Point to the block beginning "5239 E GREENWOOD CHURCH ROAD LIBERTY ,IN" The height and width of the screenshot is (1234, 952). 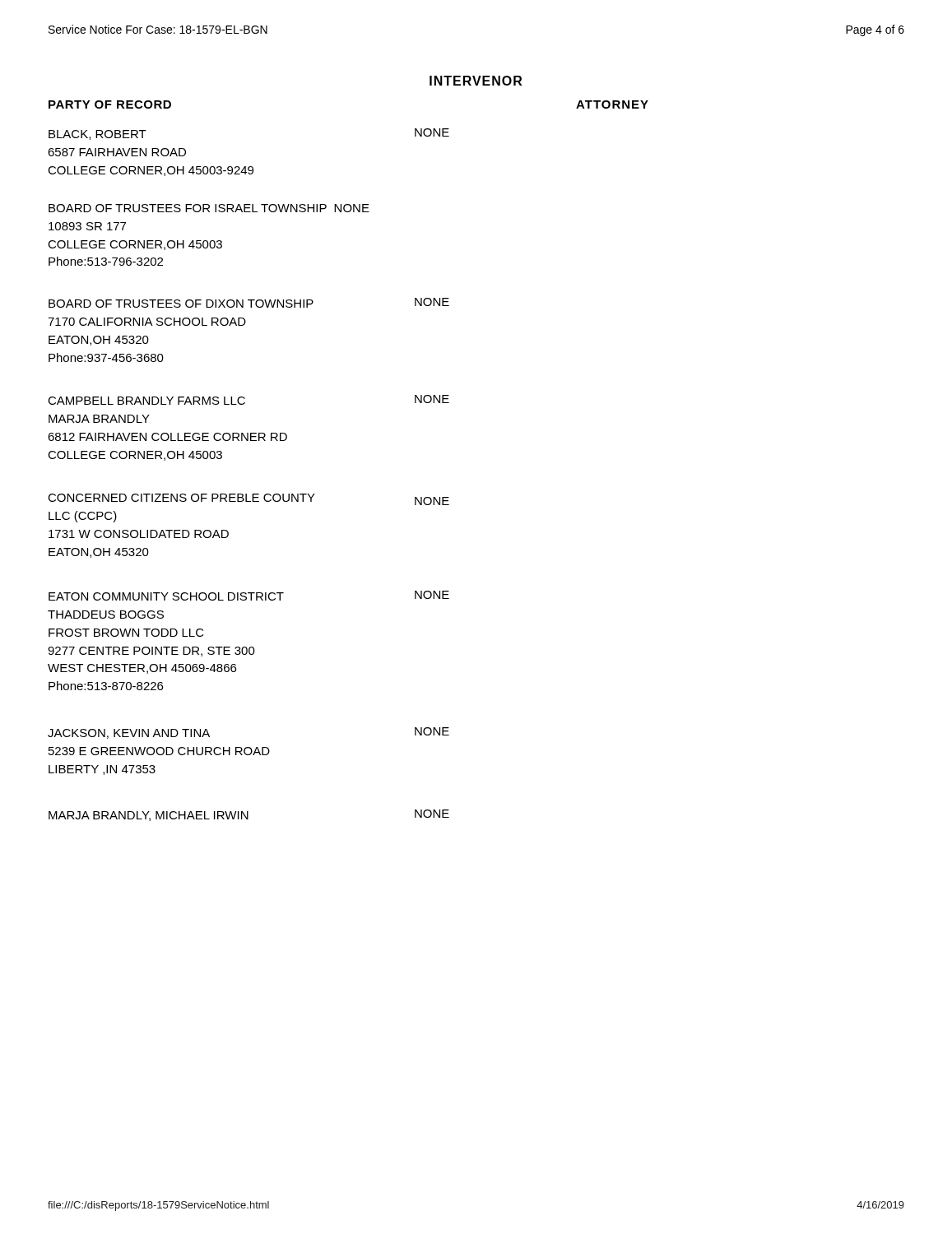pos(159,760)
